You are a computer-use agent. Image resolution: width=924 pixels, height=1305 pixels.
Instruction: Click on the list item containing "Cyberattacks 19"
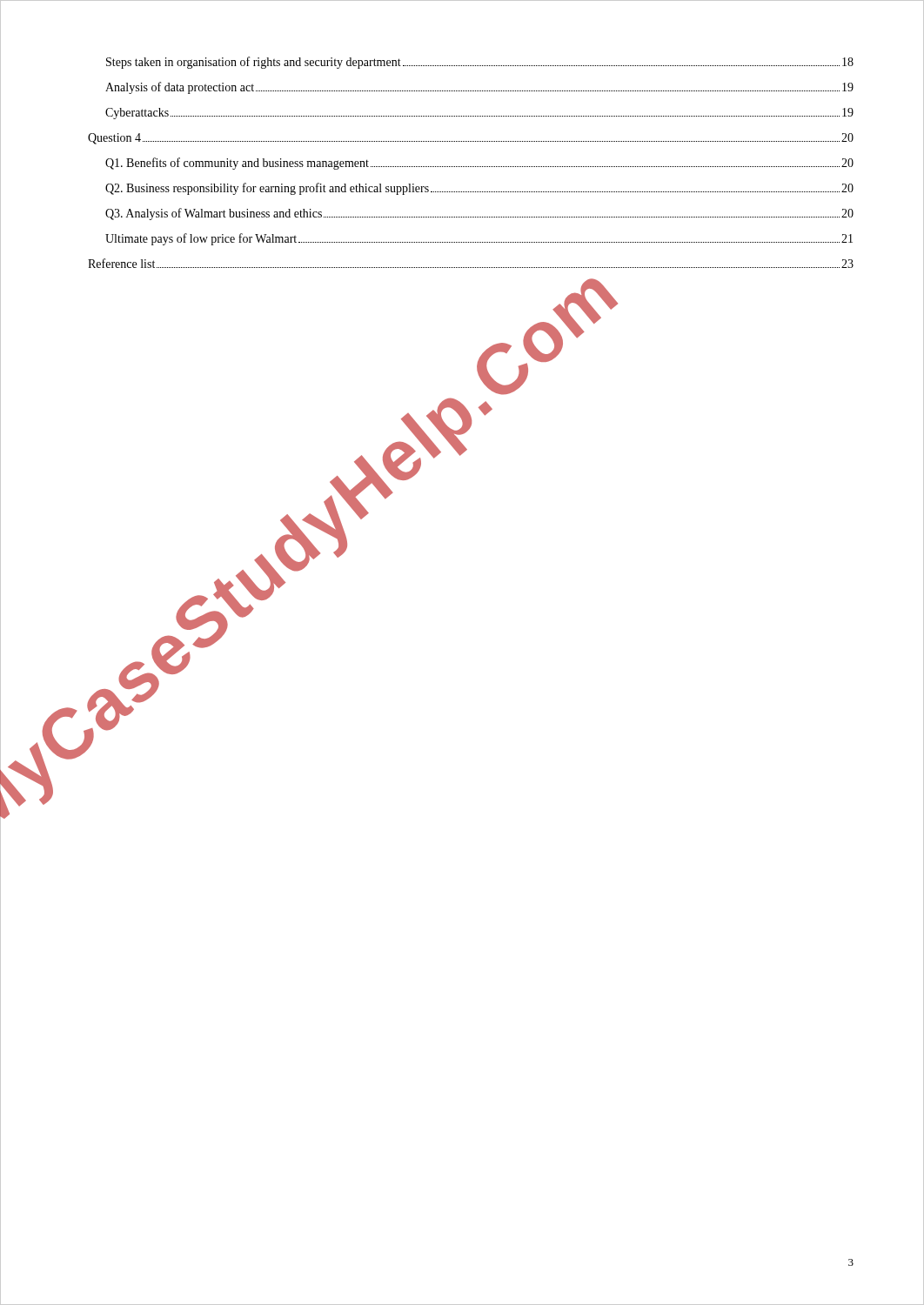[479, 112]
